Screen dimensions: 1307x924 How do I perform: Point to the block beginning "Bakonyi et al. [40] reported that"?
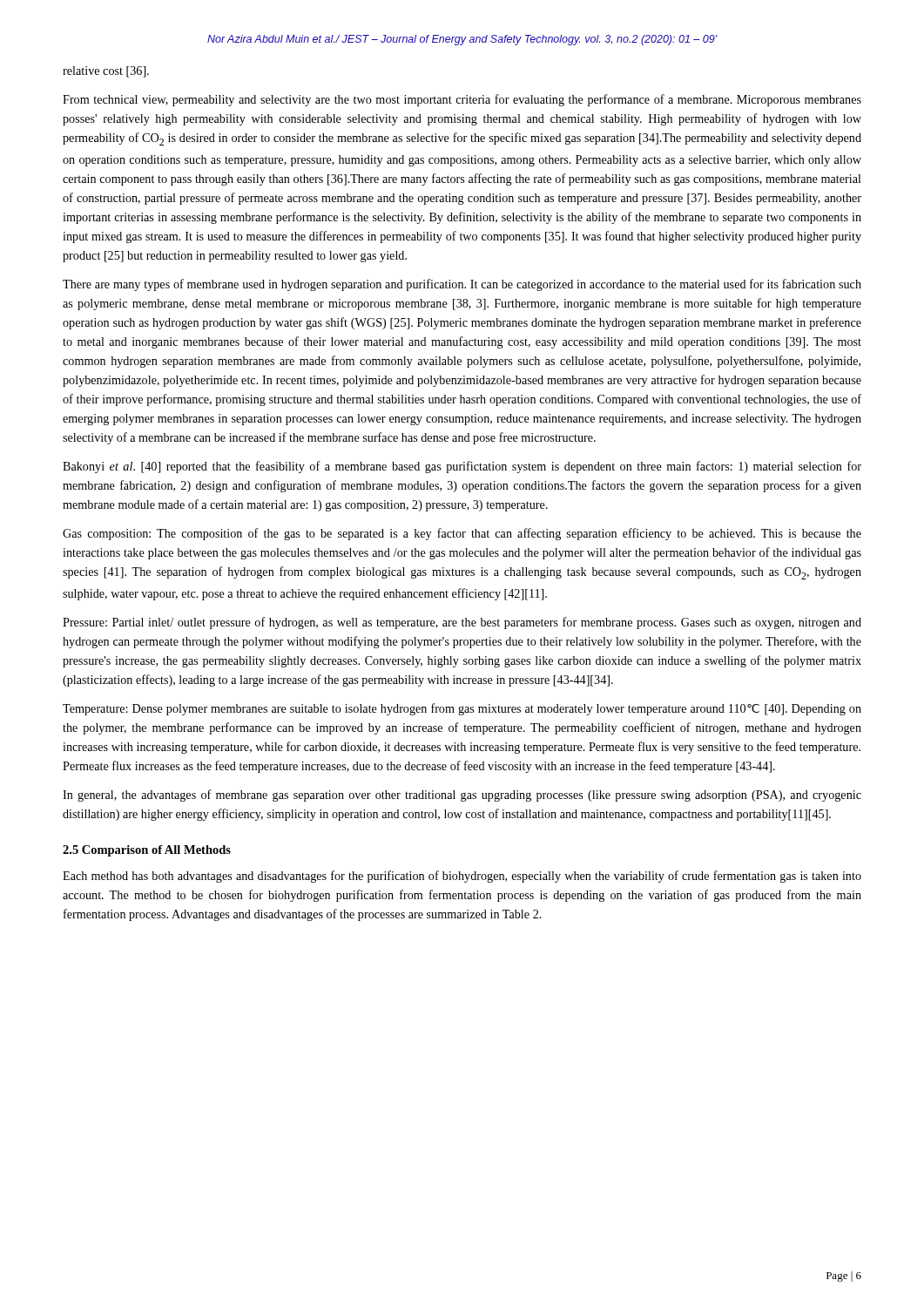[x=462, y=485]
